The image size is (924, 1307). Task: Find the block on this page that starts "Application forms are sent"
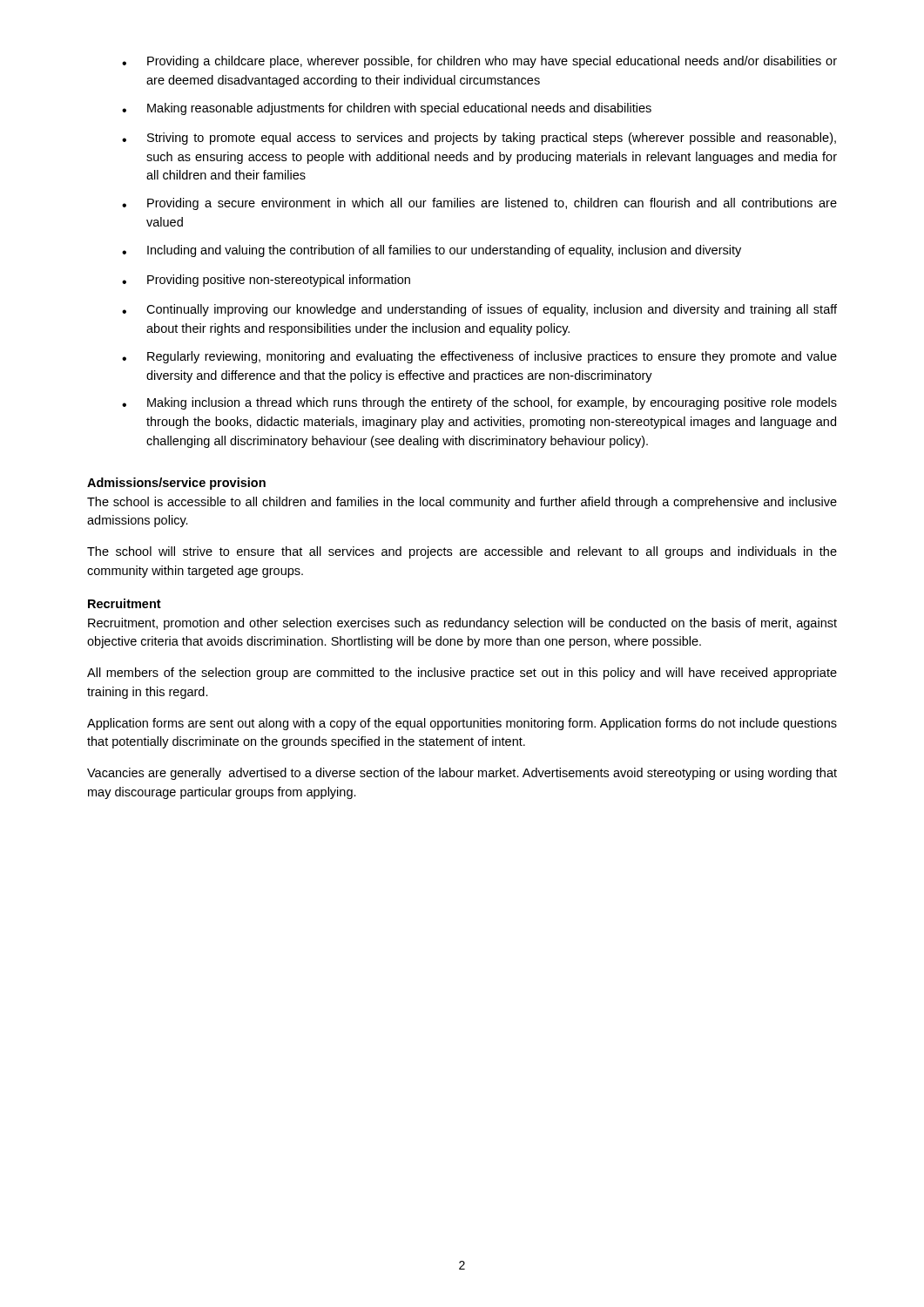[x=462, y=732]
